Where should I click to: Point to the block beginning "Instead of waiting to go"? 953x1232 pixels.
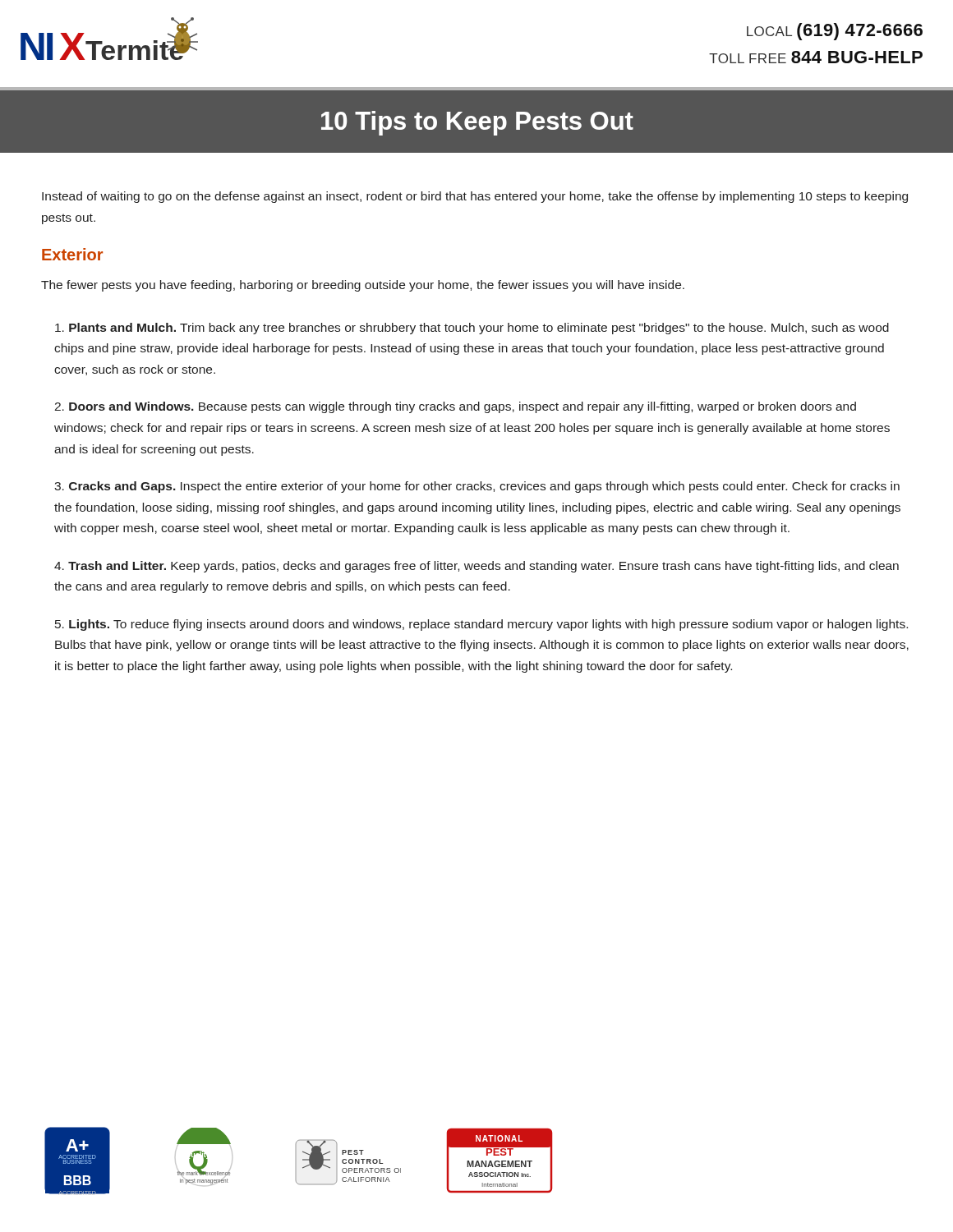[475, 206]
